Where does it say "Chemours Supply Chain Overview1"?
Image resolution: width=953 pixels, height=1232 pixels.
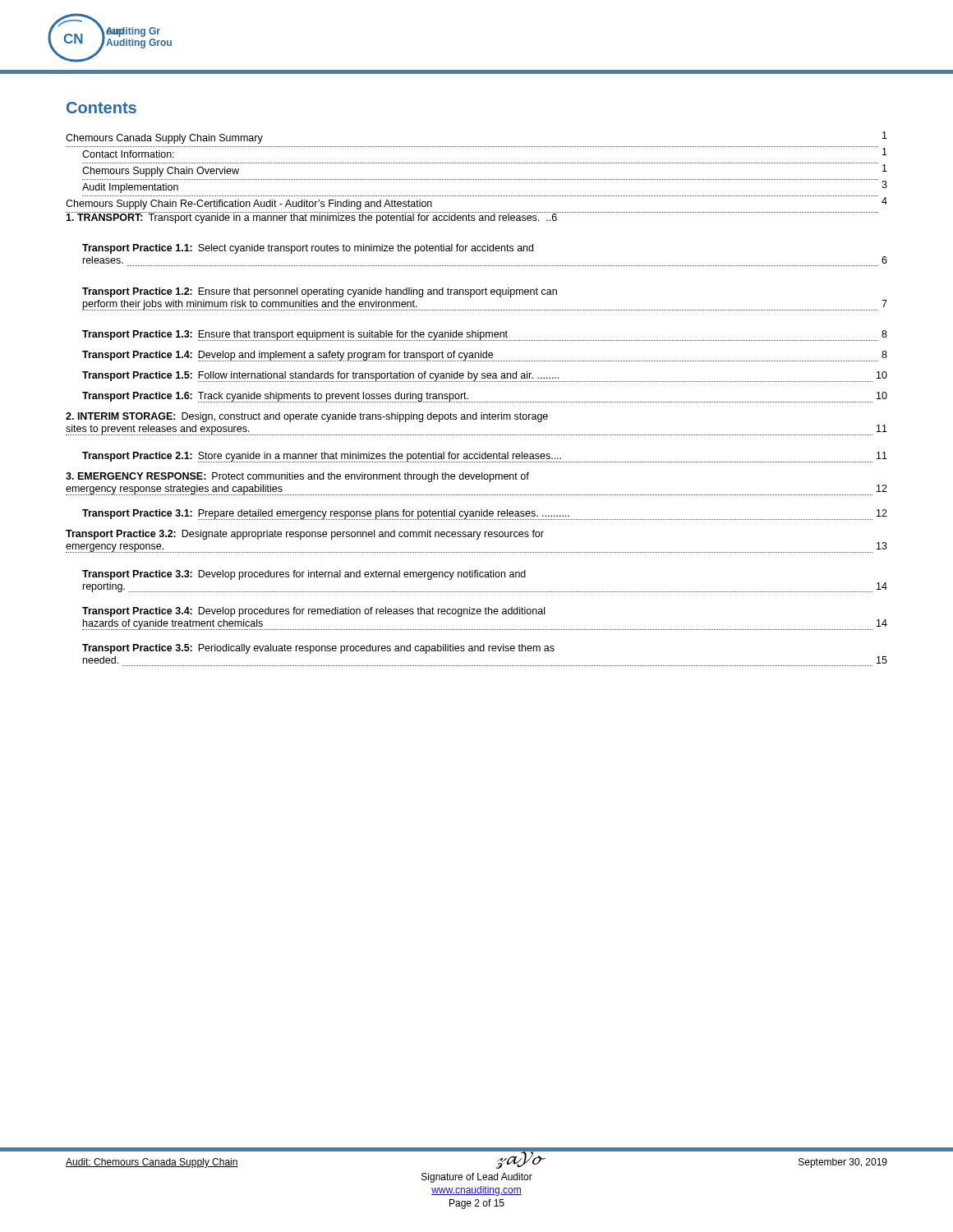476,171
